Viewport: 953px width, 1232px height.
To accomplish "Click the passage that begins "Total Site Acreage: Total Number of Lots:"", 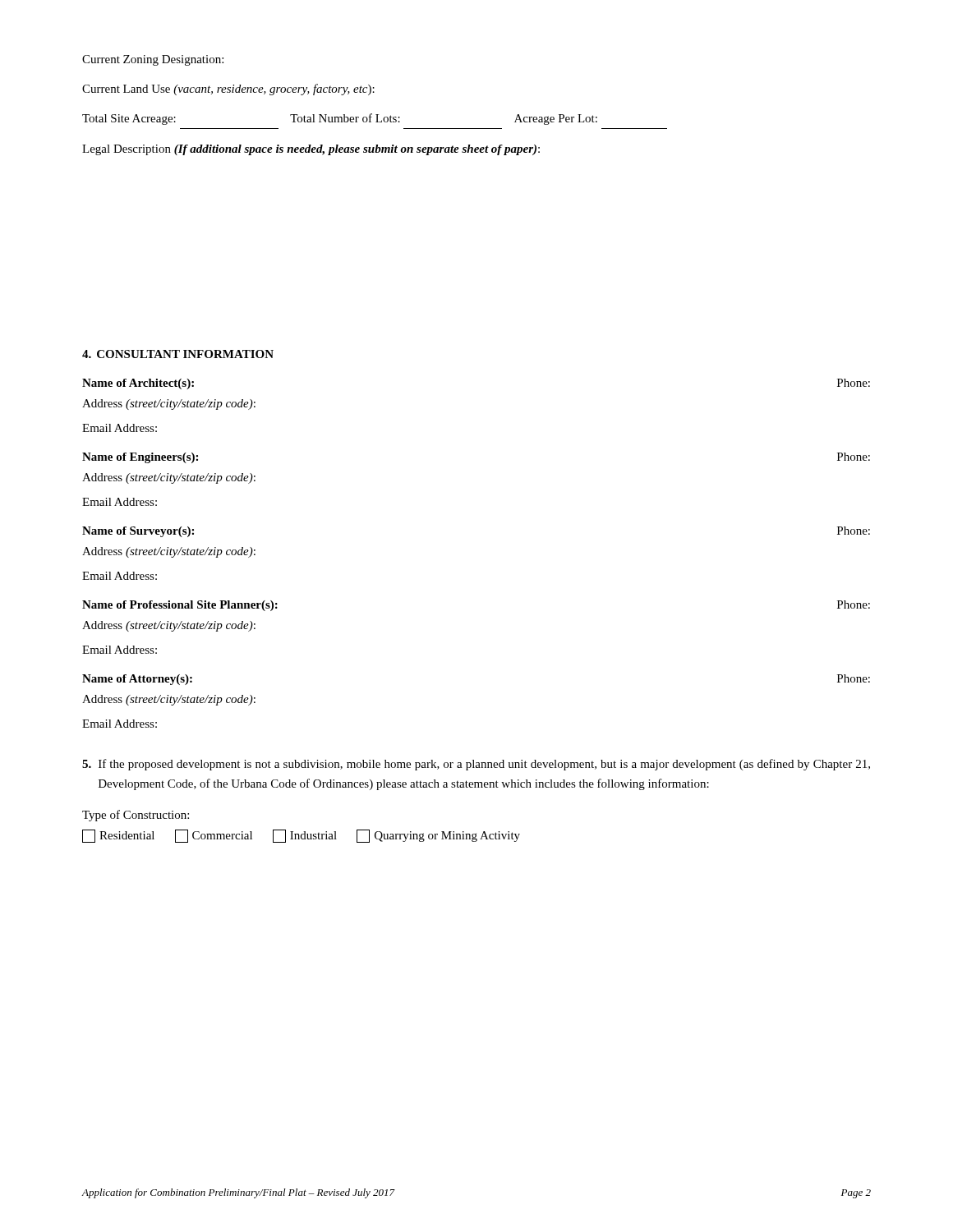I will pyautogui.click(x=374, y=119).
